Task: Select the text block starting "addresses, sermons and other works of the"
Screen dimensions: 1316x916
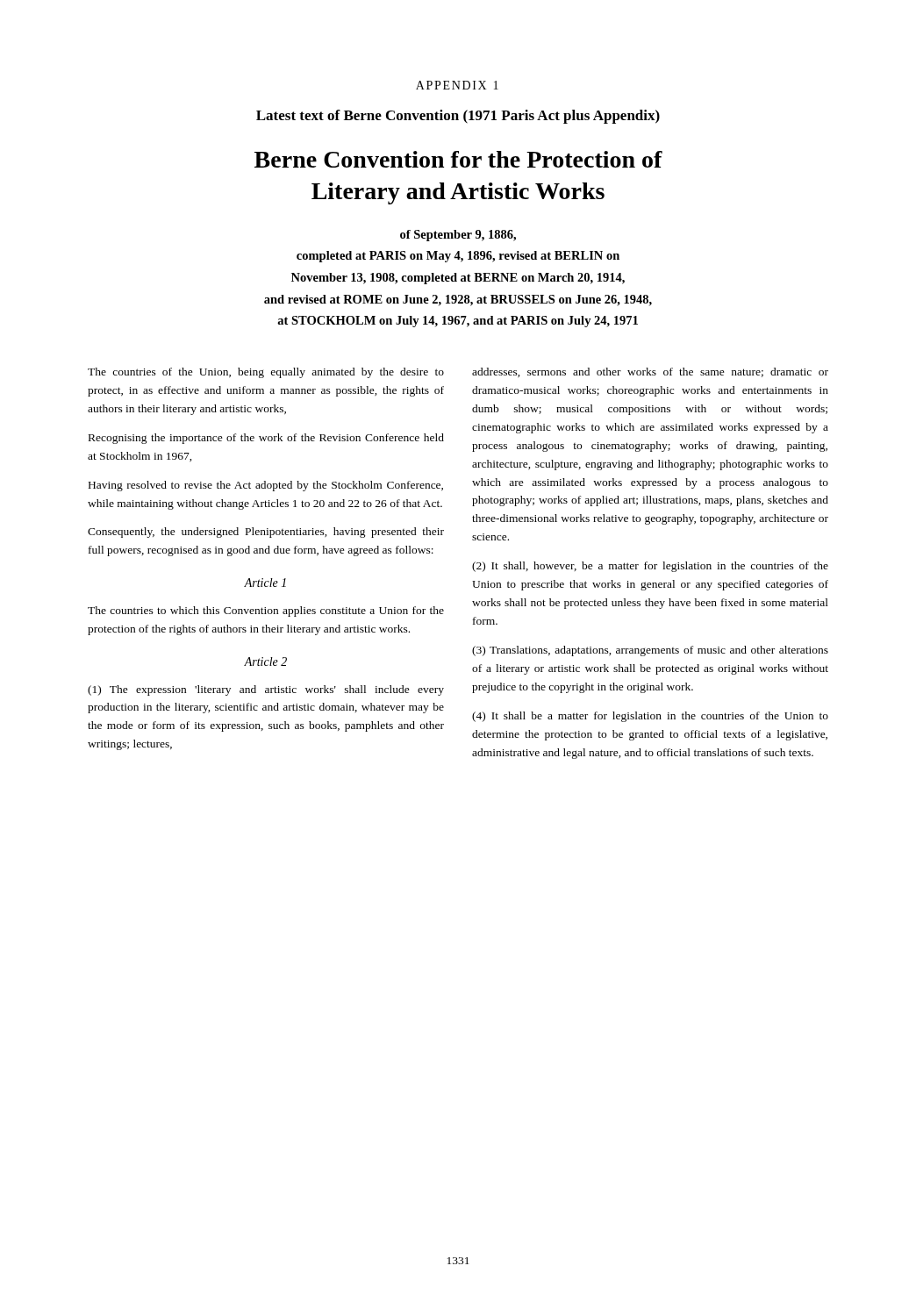Action: pyautogui.click(x=650, y=563)
